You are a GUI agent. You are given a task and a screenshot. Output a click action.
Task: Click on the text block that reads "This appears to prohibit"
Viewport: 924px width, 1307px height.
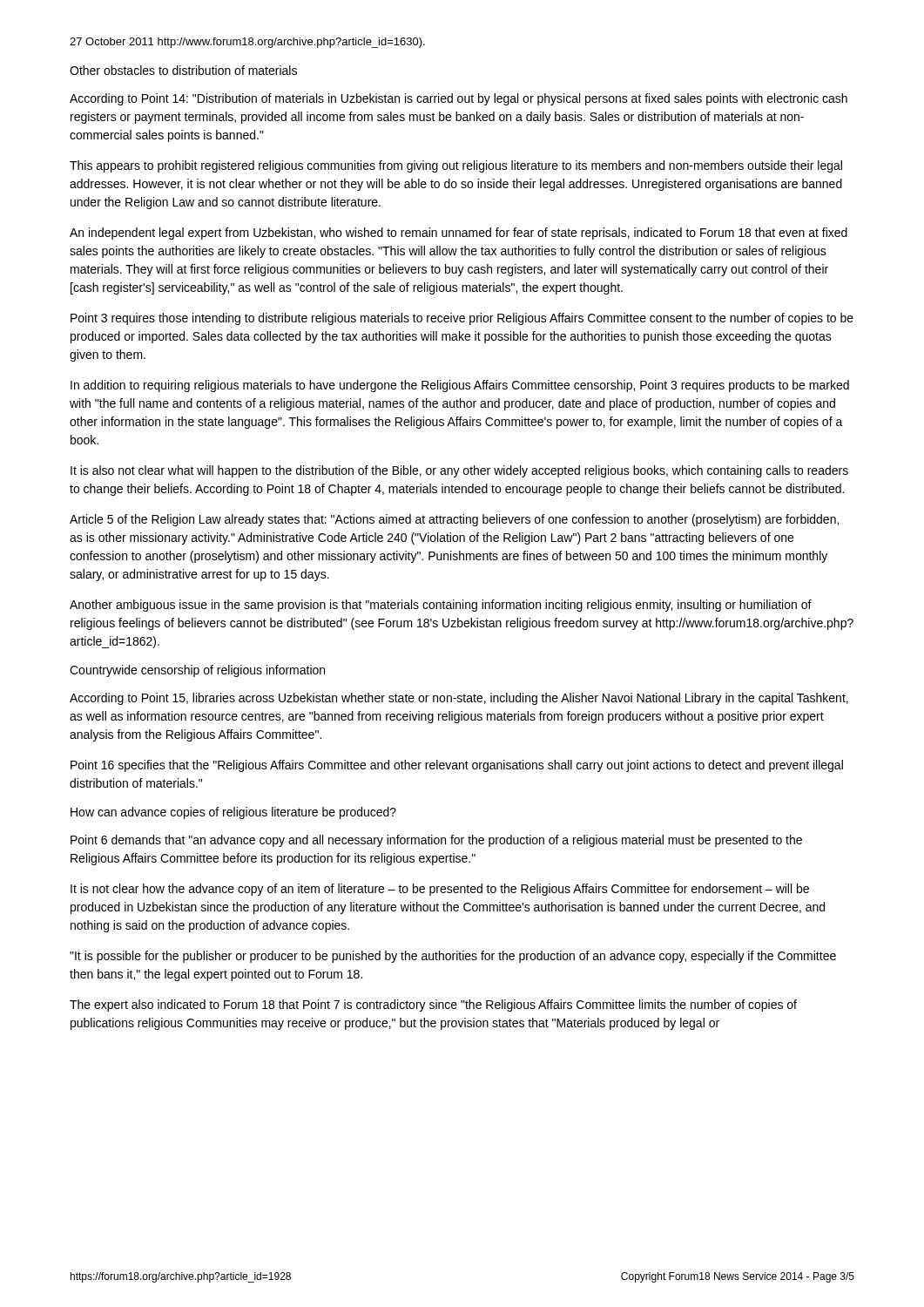pos(456,184)
